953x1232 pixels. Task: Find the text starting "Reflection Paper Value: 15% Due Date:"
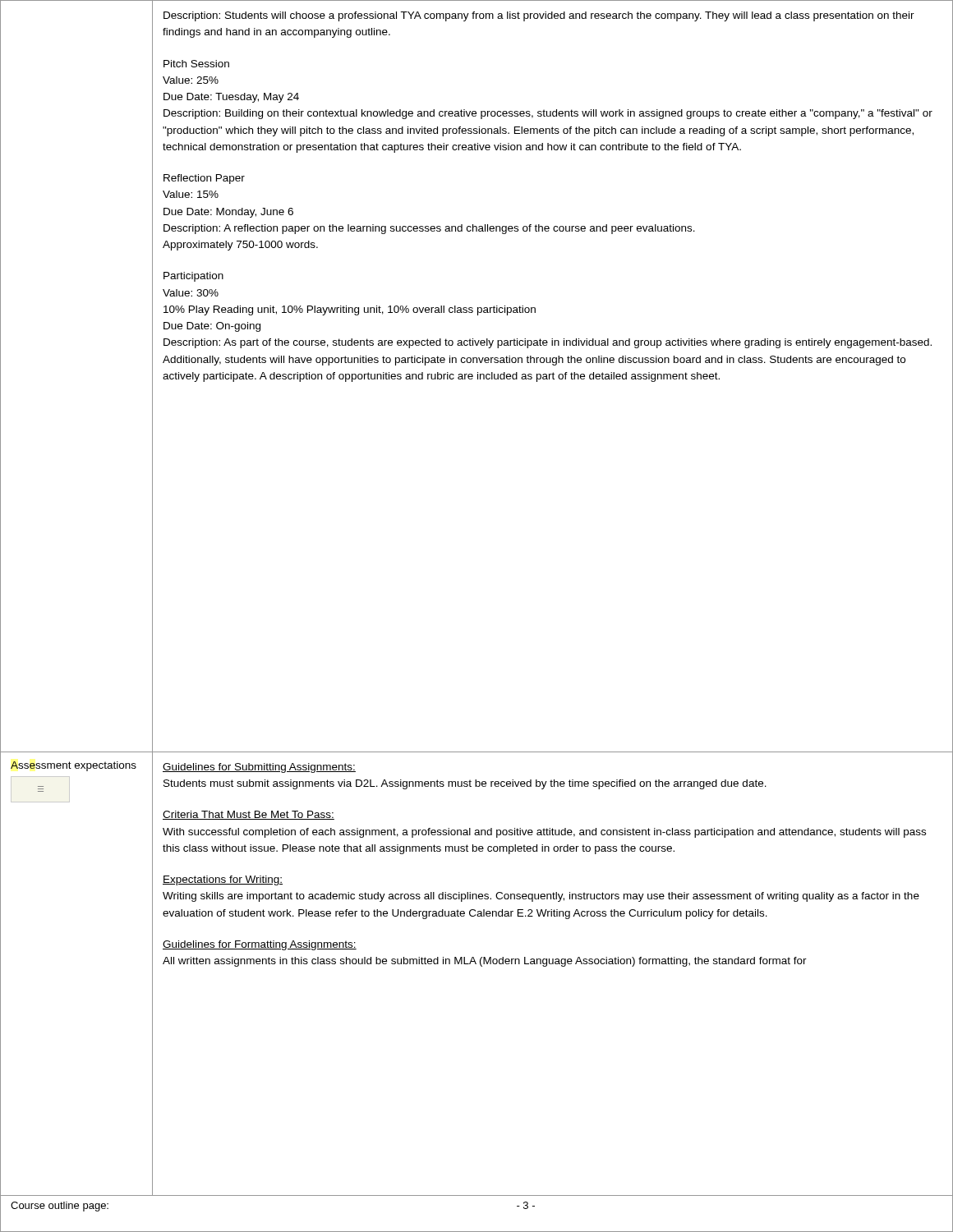click(204, 179)
